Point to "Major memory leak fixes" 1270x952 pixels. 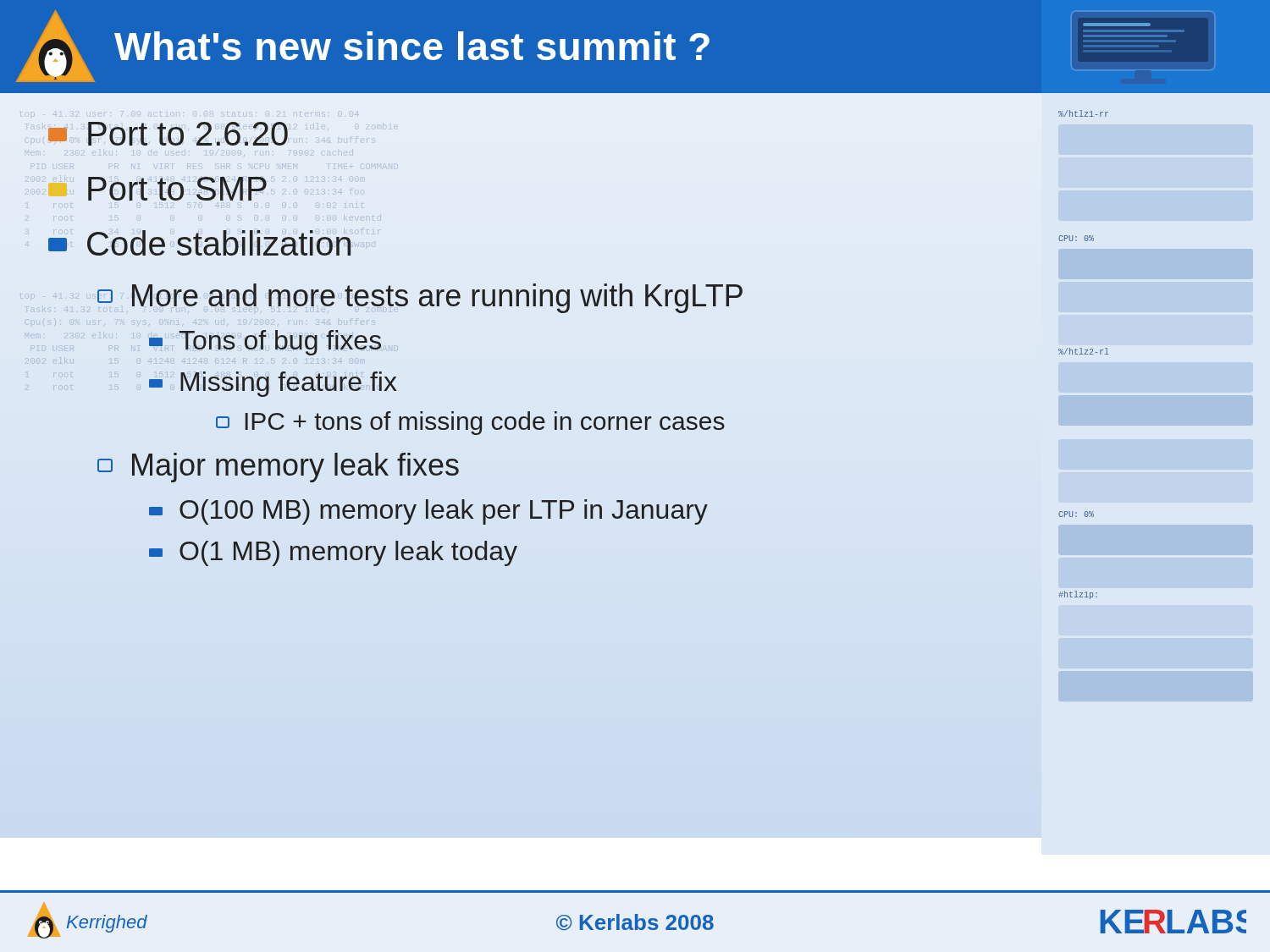(x=279, y=465)
